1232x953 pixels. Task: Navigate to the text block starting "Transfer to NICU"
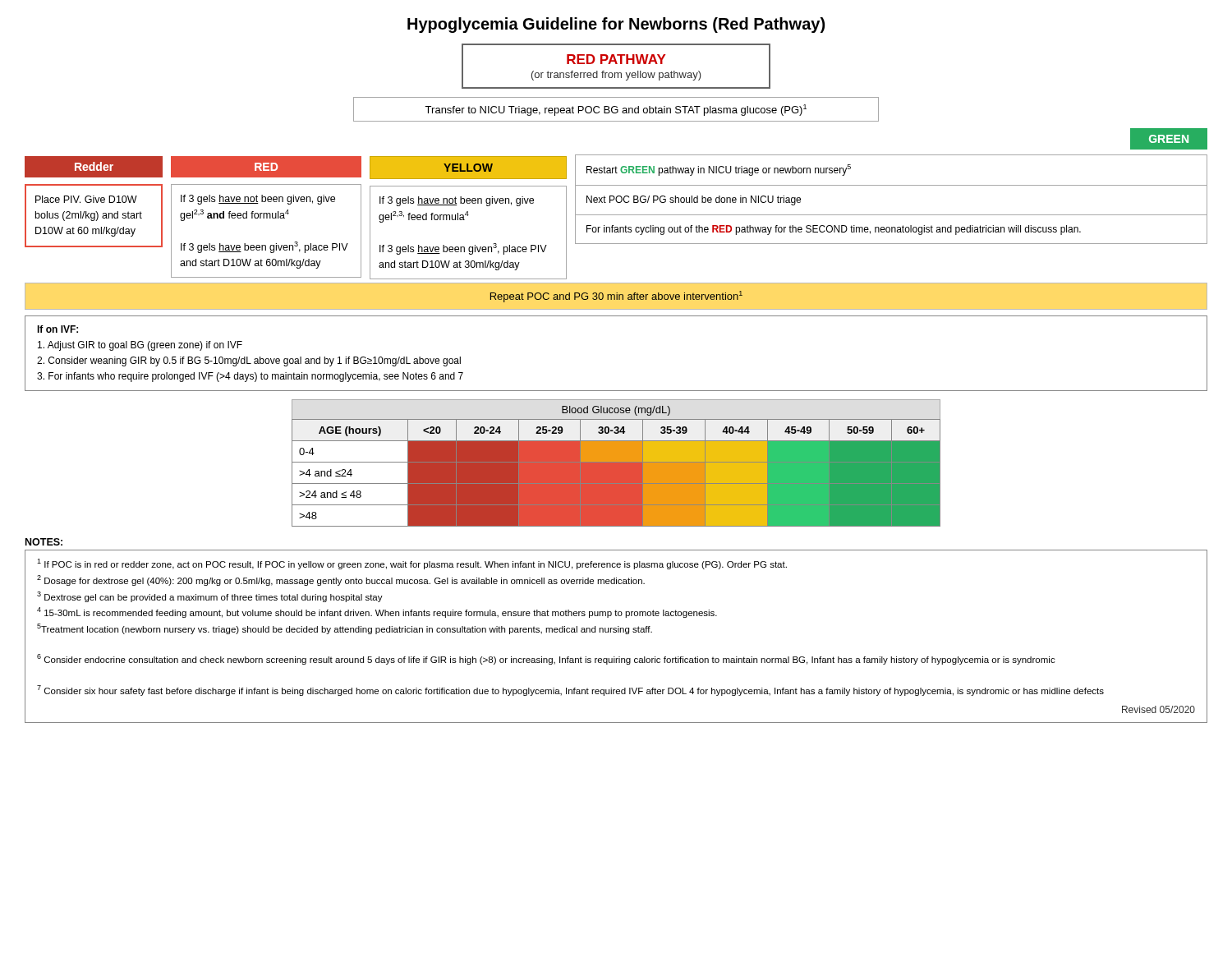pos(616,109)
